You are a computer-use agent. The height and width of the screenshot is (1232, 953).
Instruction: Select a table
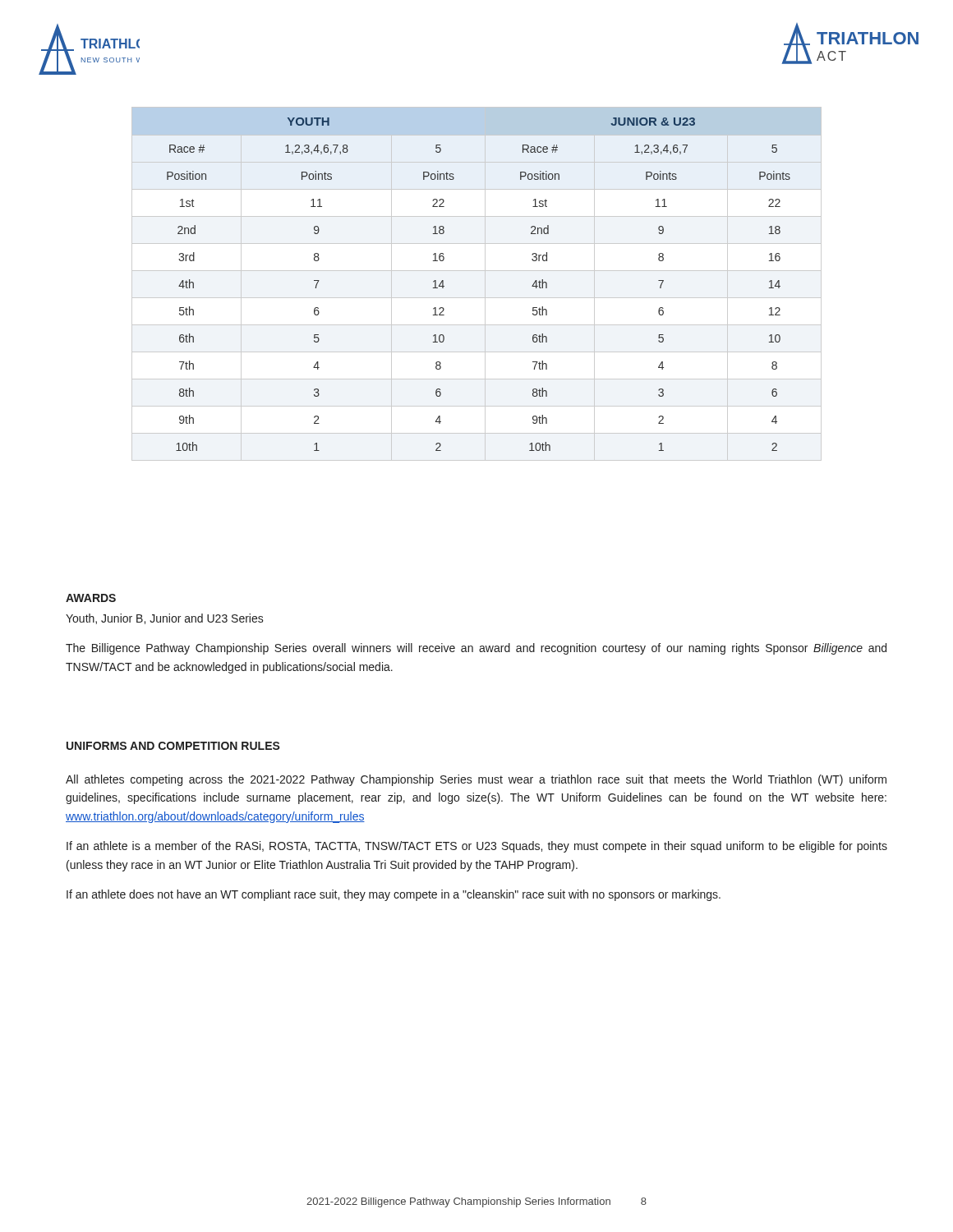click(x=476, y=284)
